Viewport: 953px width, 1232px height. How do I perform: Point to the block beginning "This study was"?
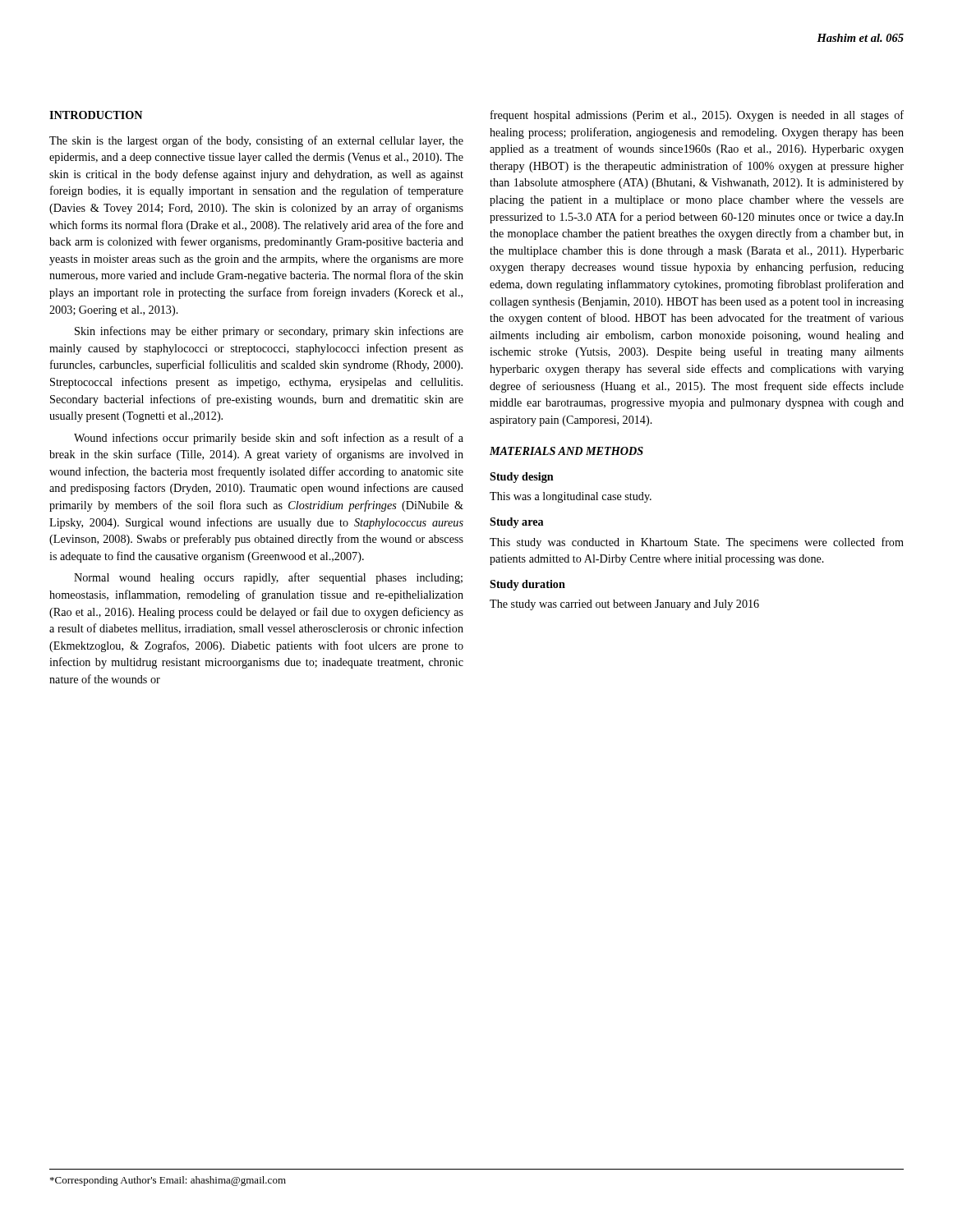click(x=697, y=551)
